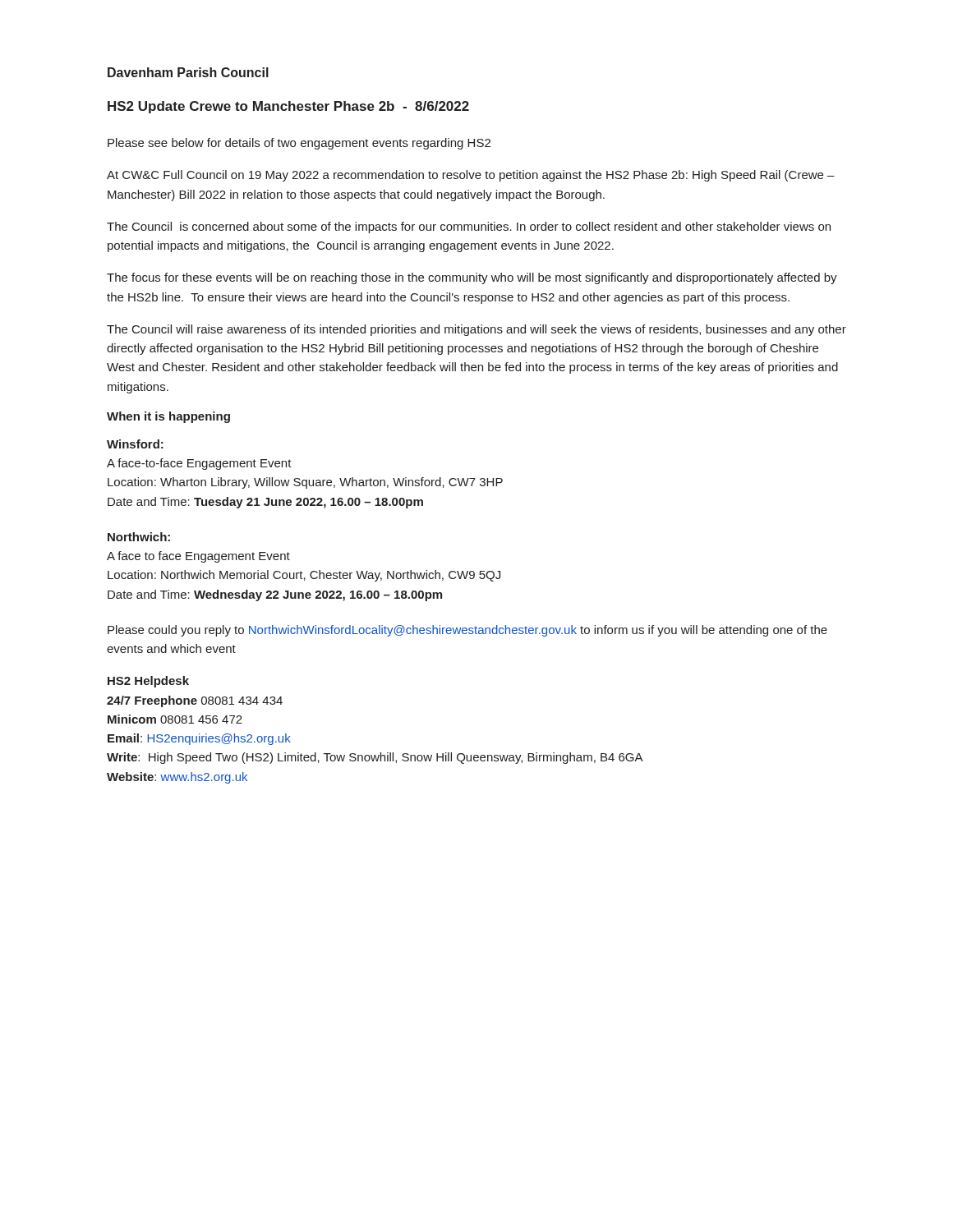
Task: Find the block on this page that starts "The focus for these"
Action: (x=476, y=287)
